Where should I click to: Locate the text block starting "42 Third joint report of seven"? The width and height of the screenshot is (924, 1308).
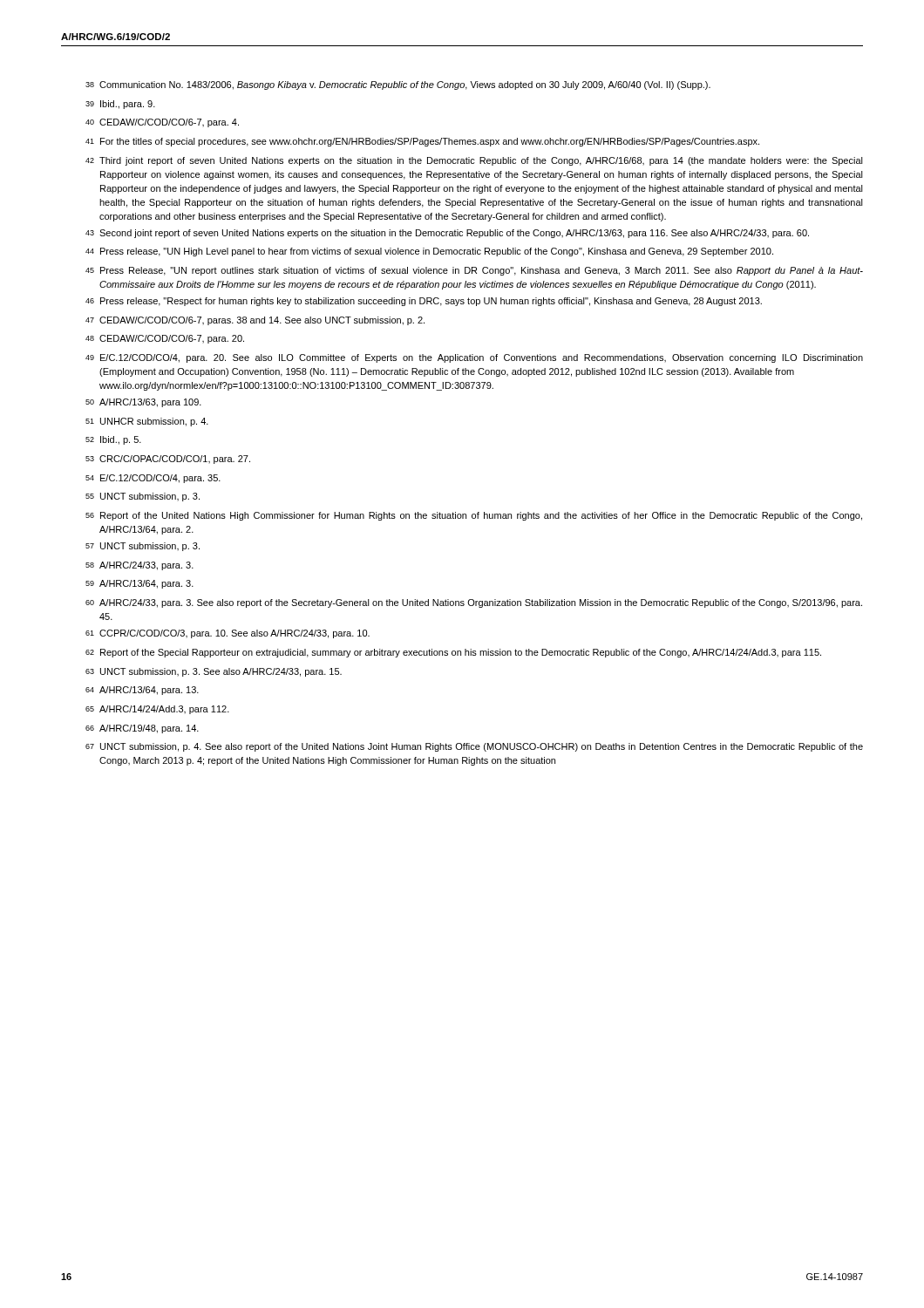click(x=462, y=189)
